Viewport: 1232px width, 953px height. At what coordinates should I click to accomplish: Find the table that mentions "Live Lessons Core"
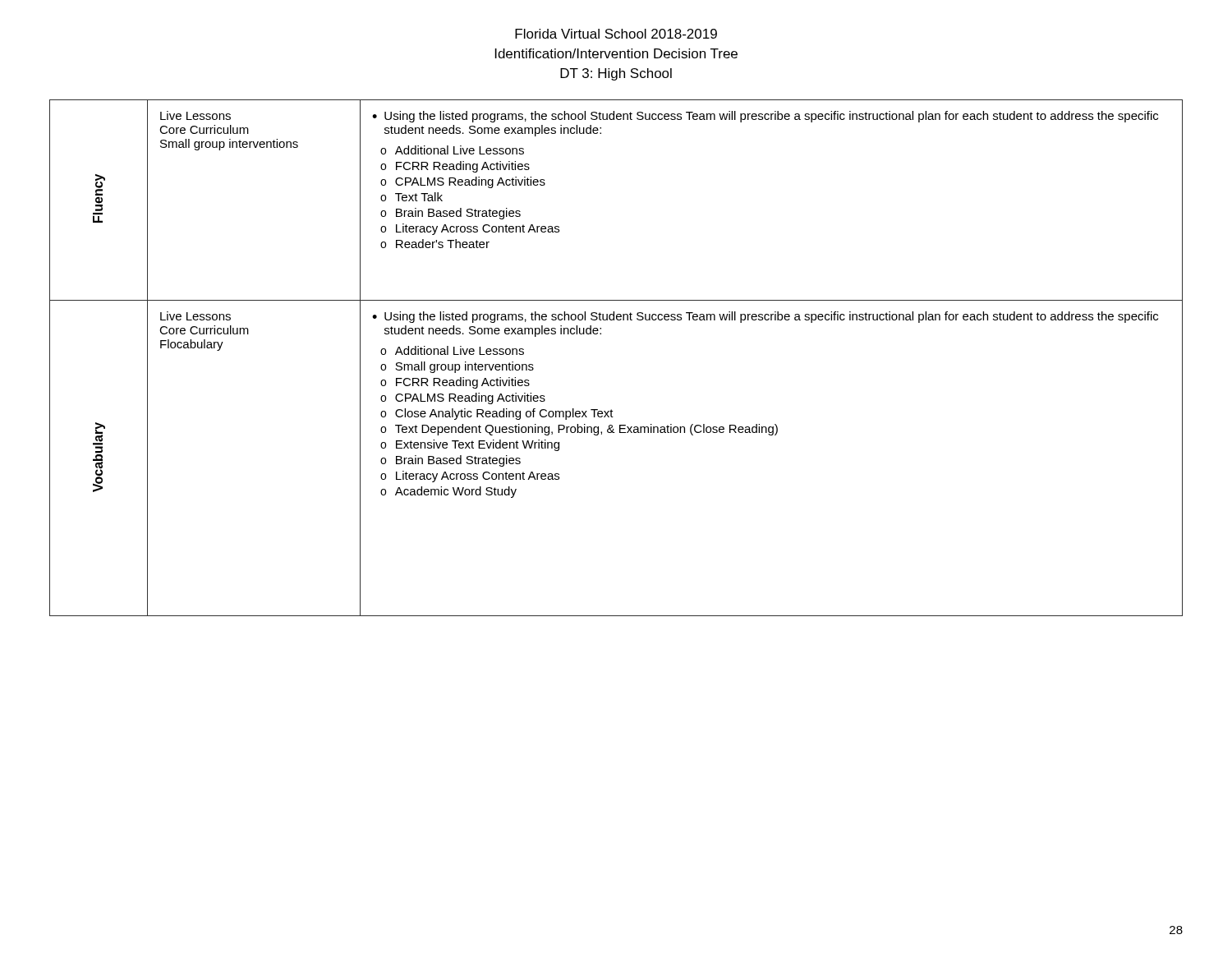pyautogui.click(x=616, y=358)
